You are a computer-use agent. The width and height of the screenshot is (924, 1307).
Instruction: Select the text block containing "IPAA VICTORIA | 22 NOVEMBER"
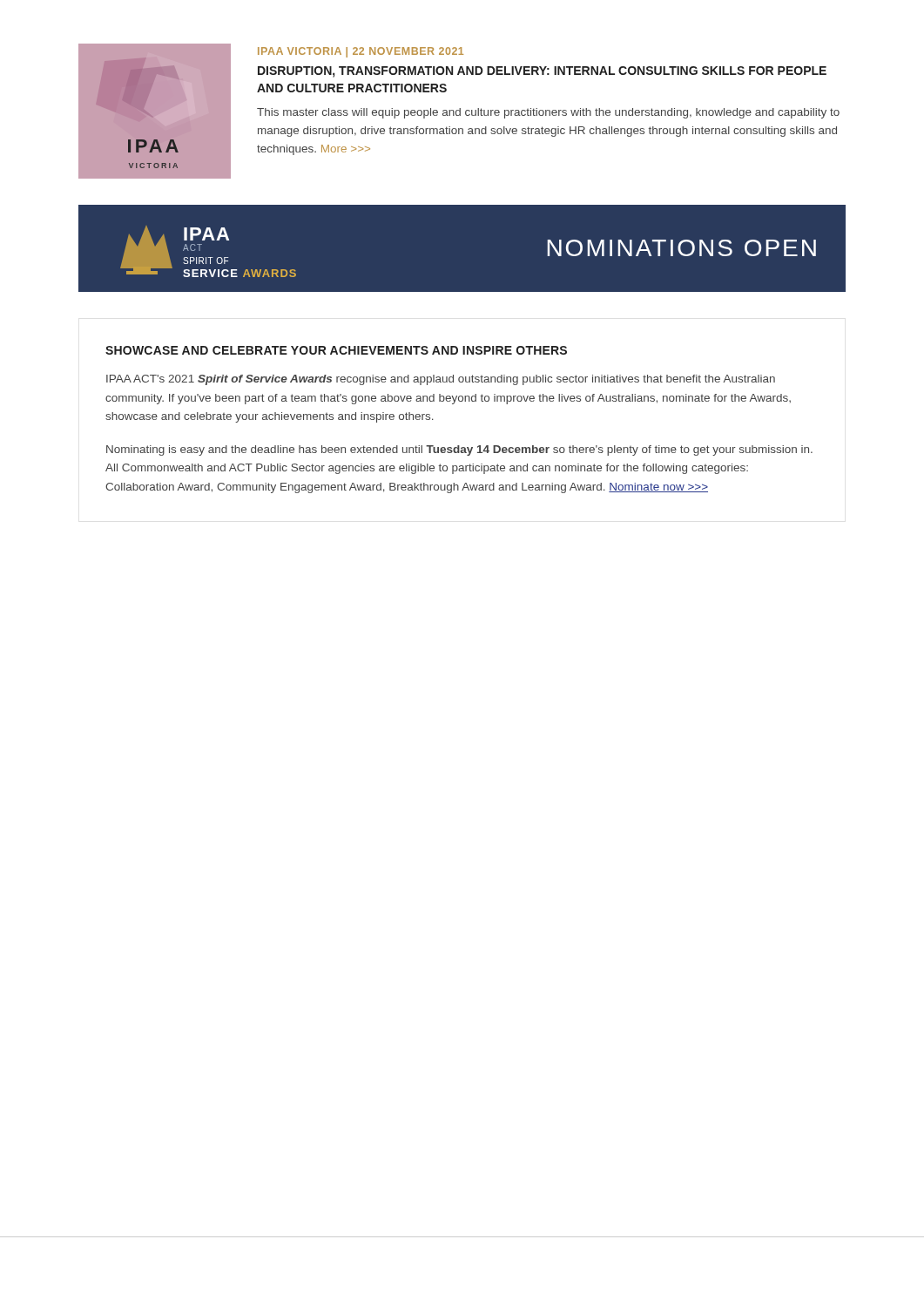coord(361,51)
